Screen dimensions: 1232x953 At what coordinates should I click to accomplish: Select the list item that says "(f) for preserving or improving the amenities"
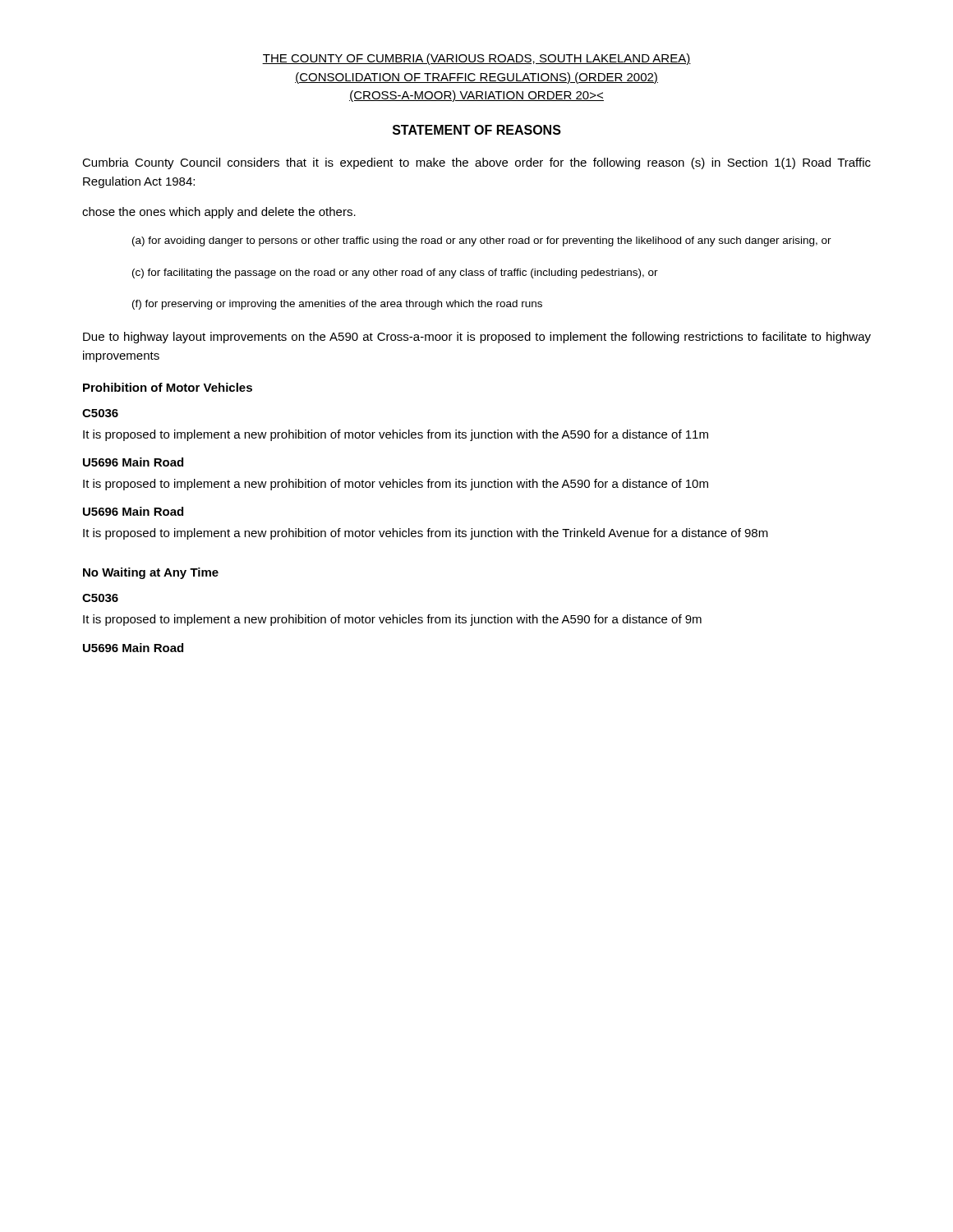(x=337, y=303)
